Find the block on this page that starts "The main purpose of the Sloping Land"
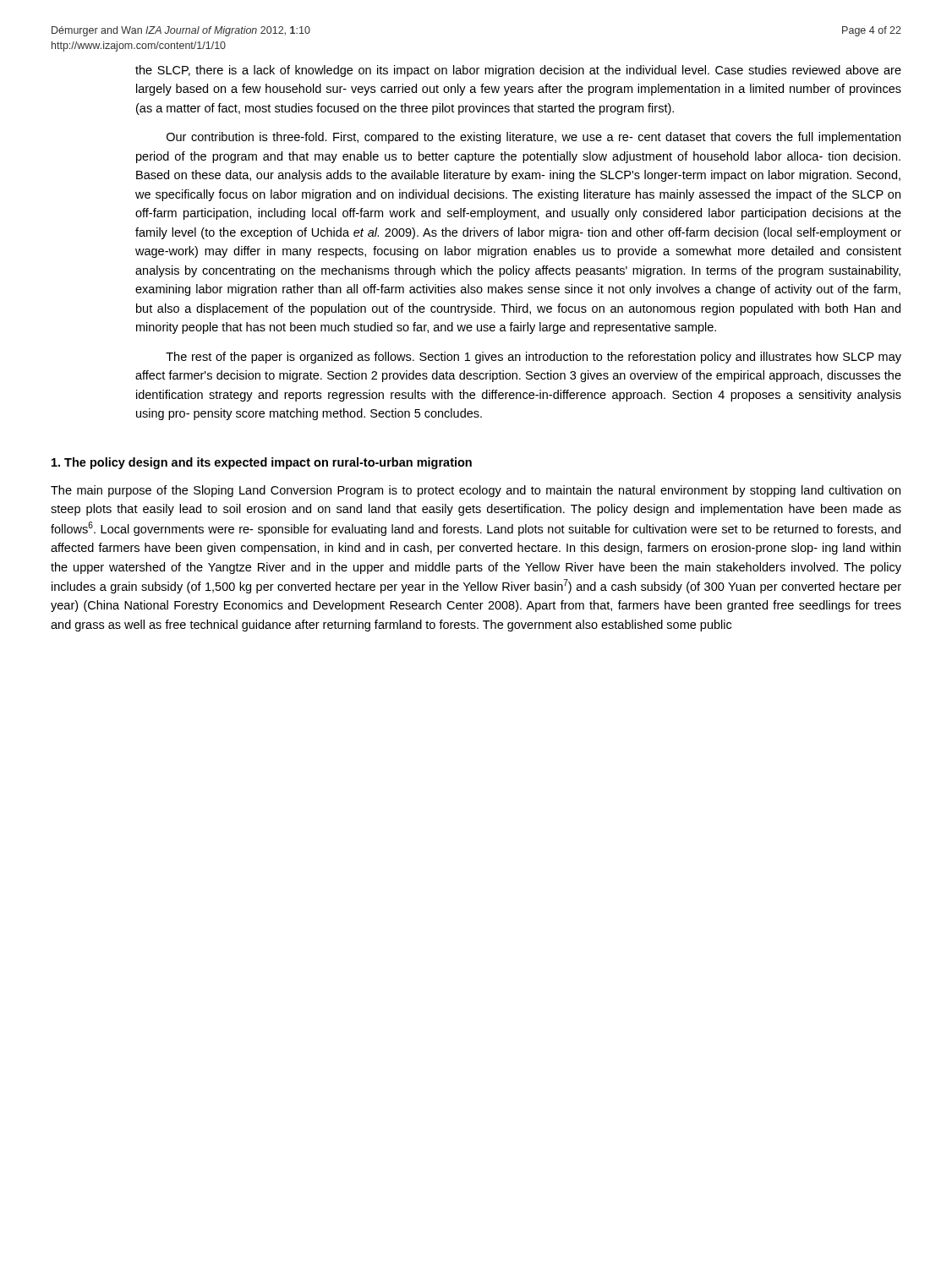This screenshot has height=1268, width=952. pos(476,557)
